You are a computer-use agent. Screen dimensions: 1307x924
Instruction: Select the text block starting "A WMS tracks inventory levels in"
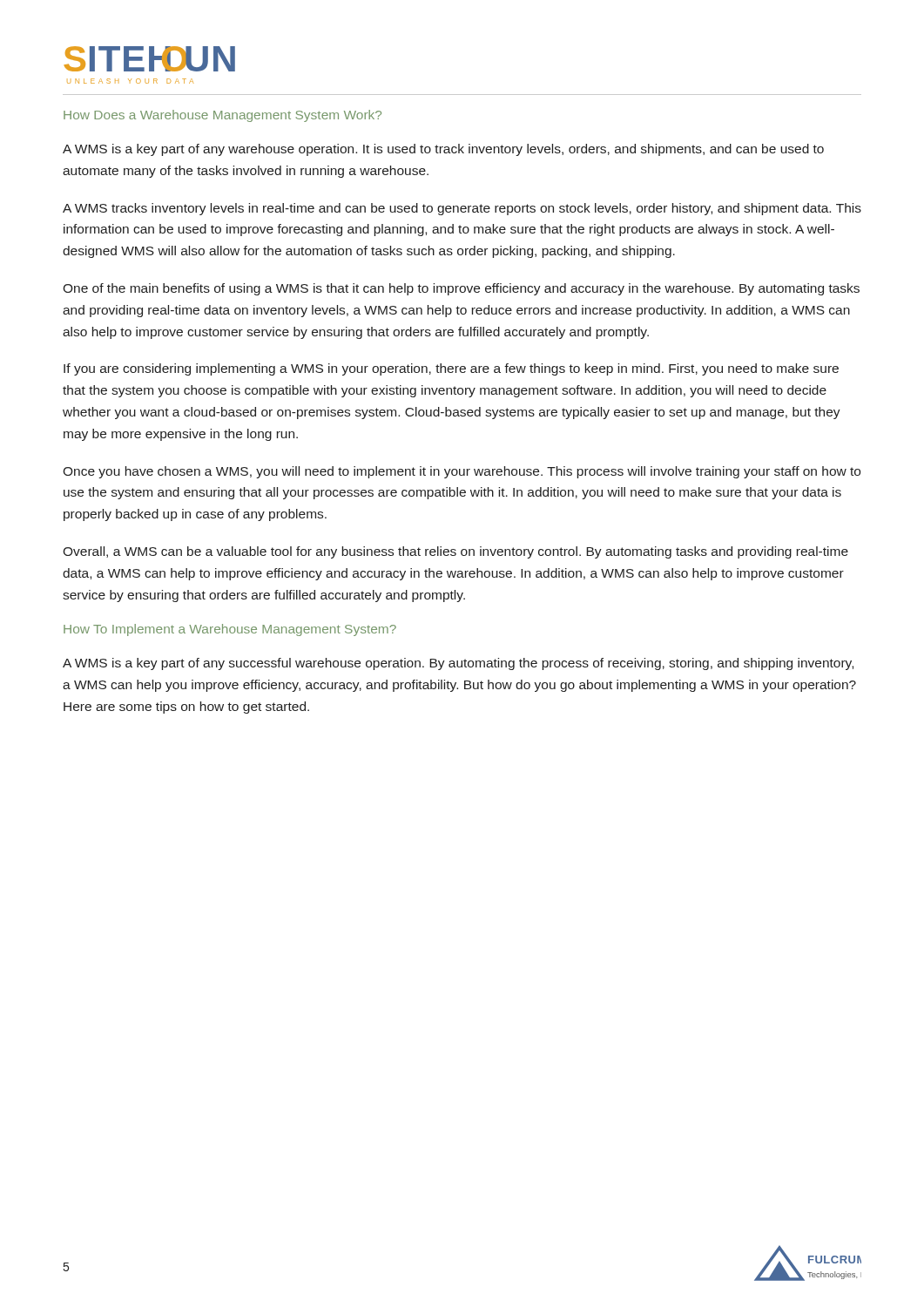pyautogui.click(x=462, y=229)
